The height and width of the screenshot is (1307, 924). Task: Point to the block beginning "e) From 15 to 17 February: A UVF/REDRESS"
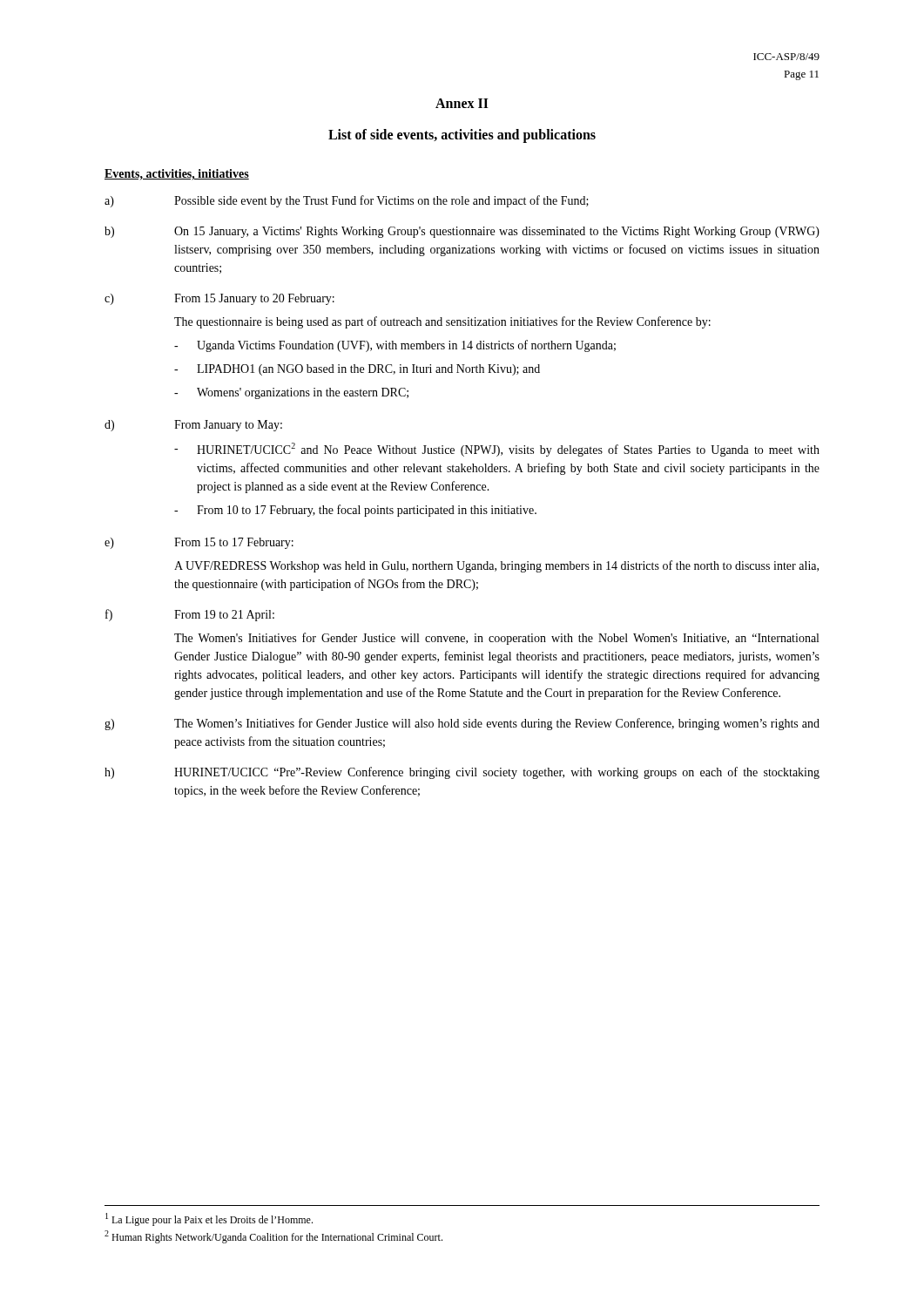pos(462,563)
